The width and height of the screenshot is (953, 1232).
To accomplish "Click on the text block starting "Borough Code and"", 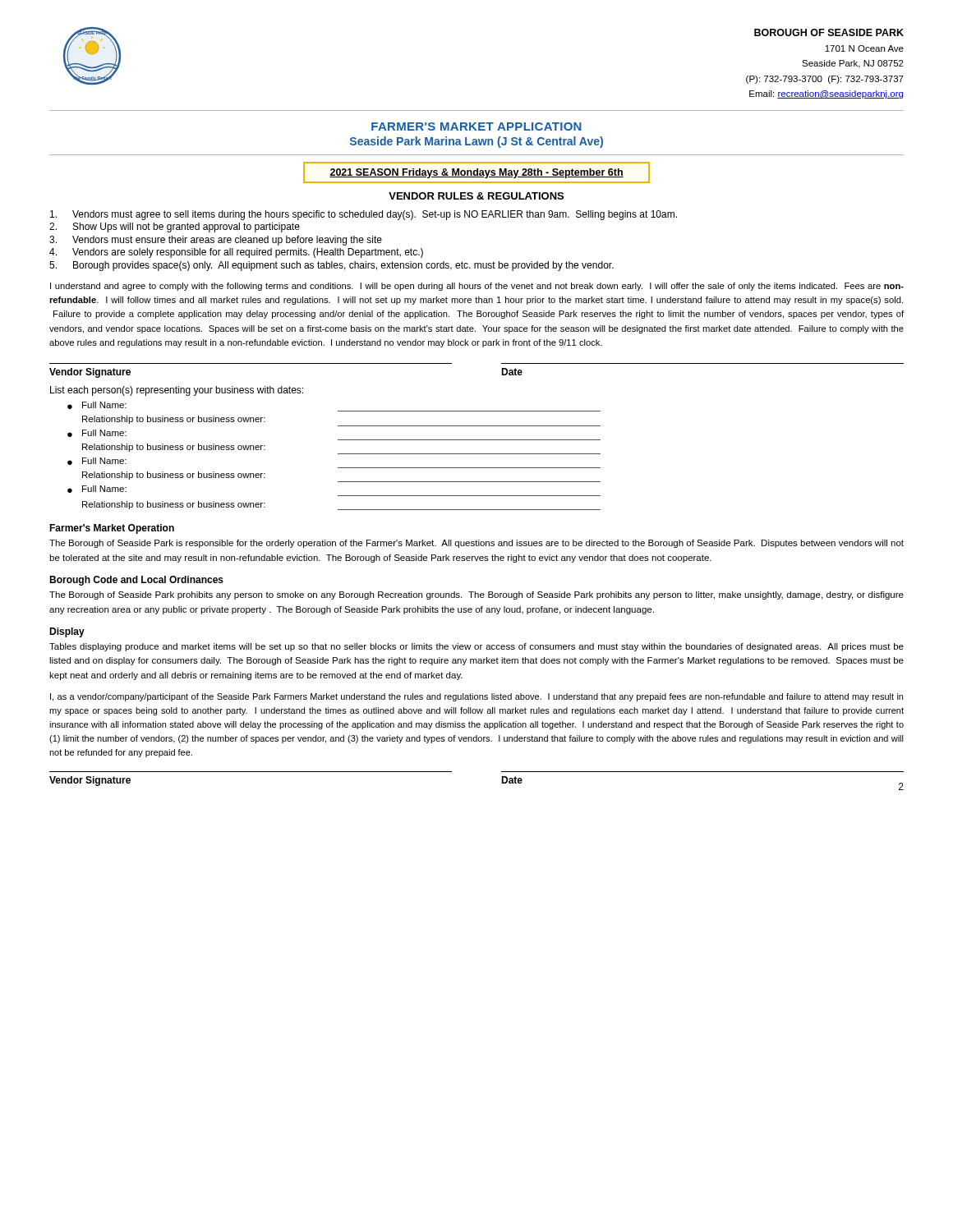I will click(136, 580).
